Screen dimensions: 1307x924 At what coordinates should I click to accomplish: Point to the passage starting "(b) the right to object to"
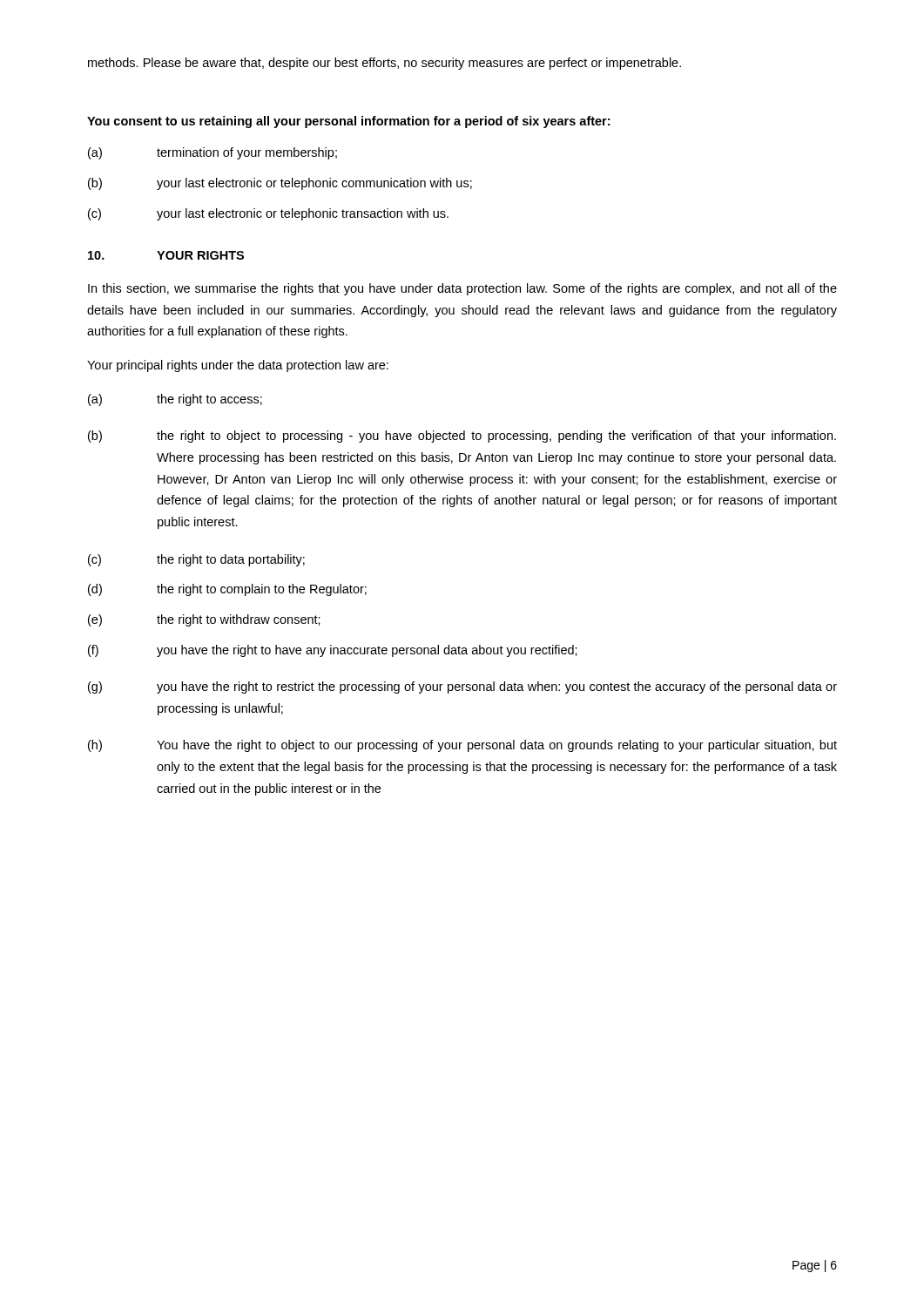462,479
